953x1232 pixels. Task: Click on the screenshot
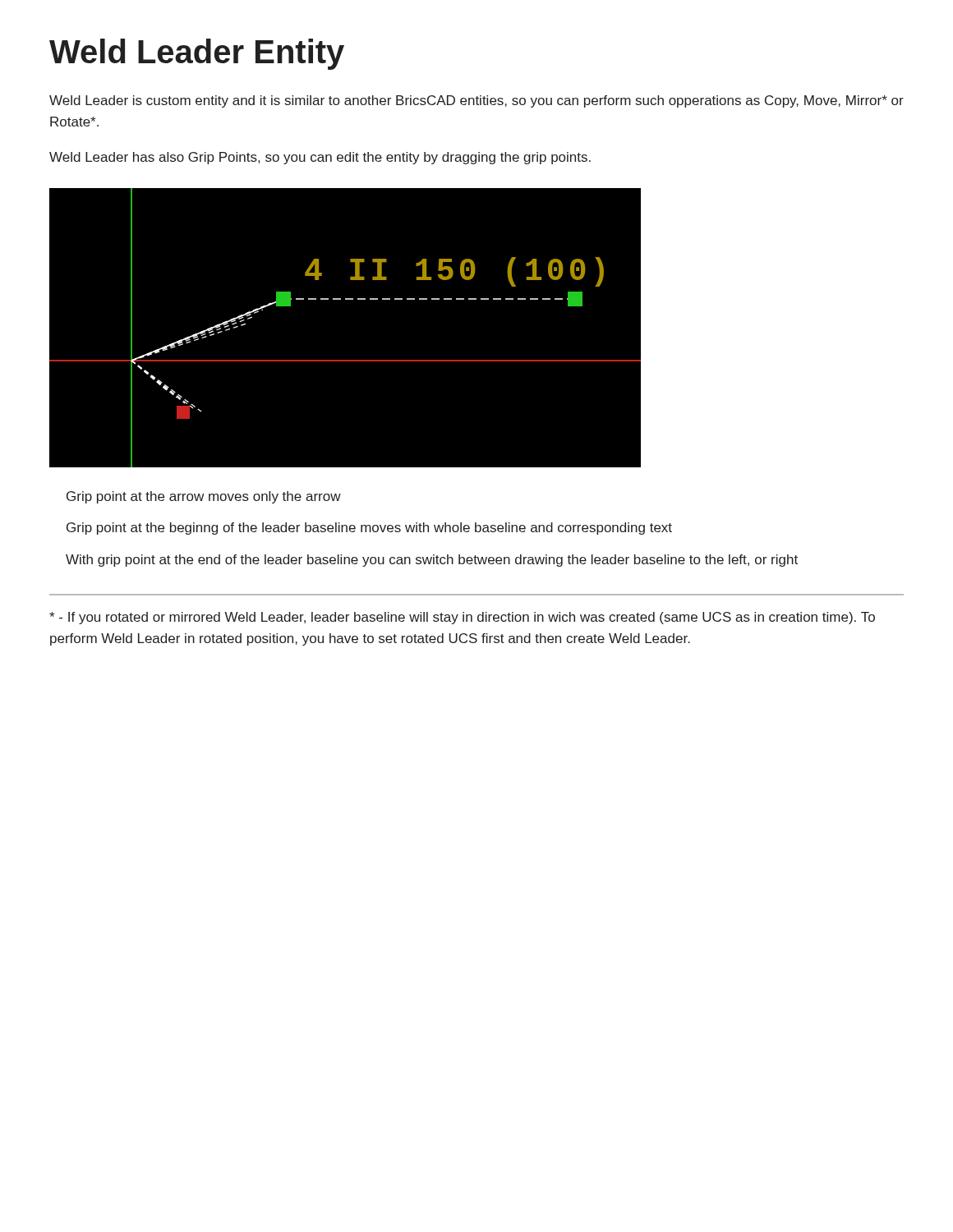click(x=476, y=330)
